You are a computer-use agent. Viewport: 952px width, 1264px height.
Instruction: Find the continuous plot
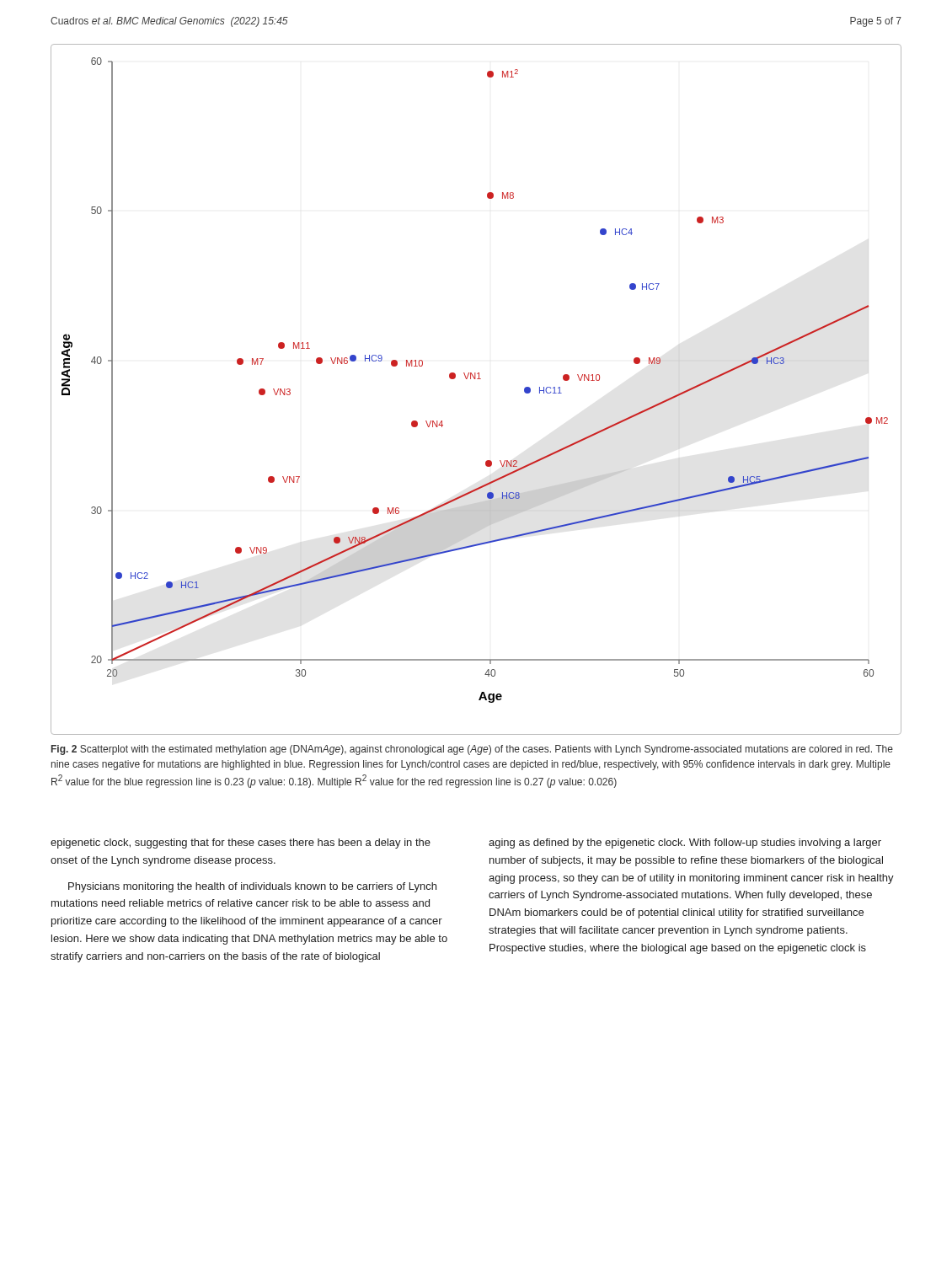click(x=476, y=389)
